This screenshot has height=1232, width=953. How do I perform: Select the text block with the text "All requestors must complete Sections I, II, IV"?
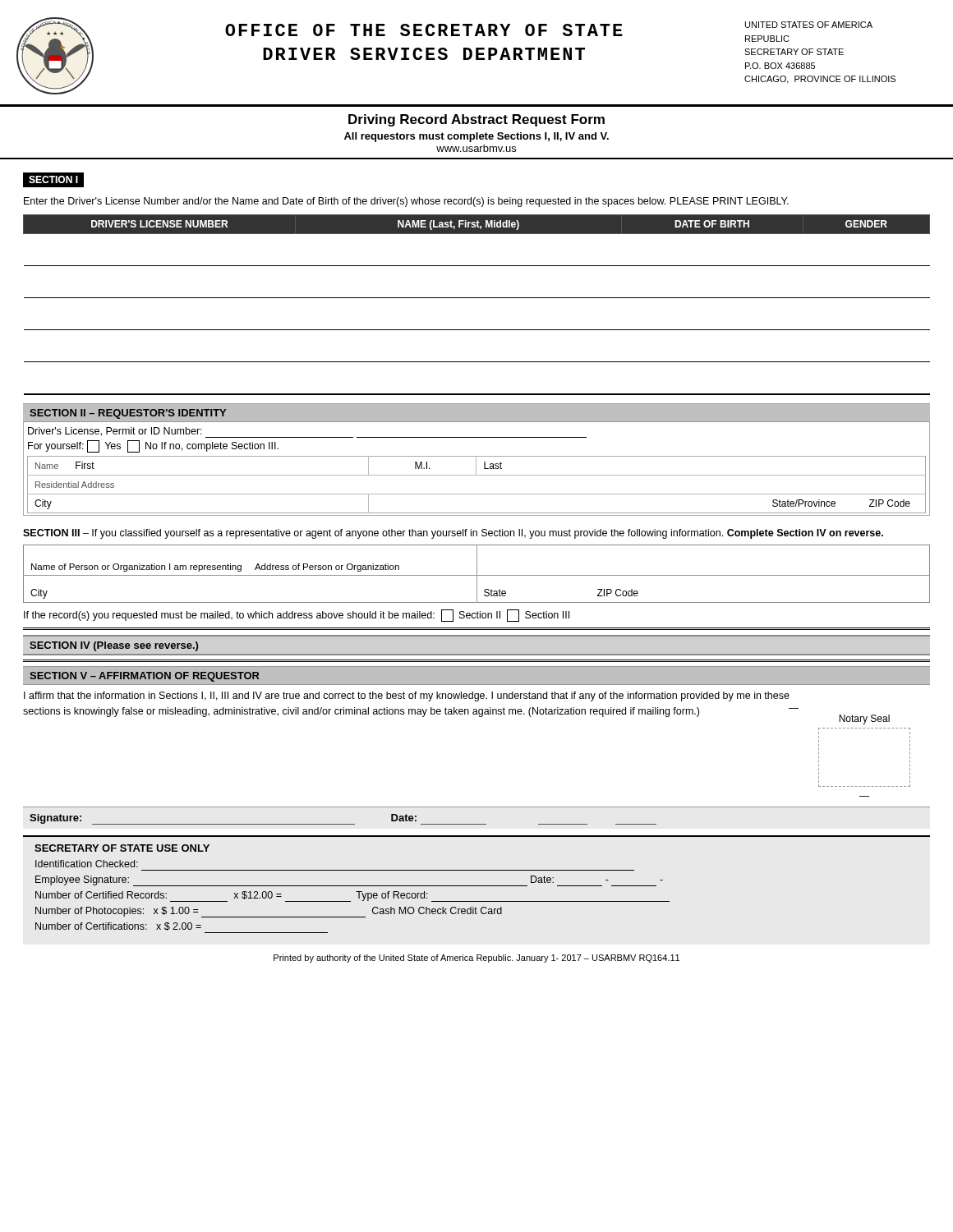point(476,136)
